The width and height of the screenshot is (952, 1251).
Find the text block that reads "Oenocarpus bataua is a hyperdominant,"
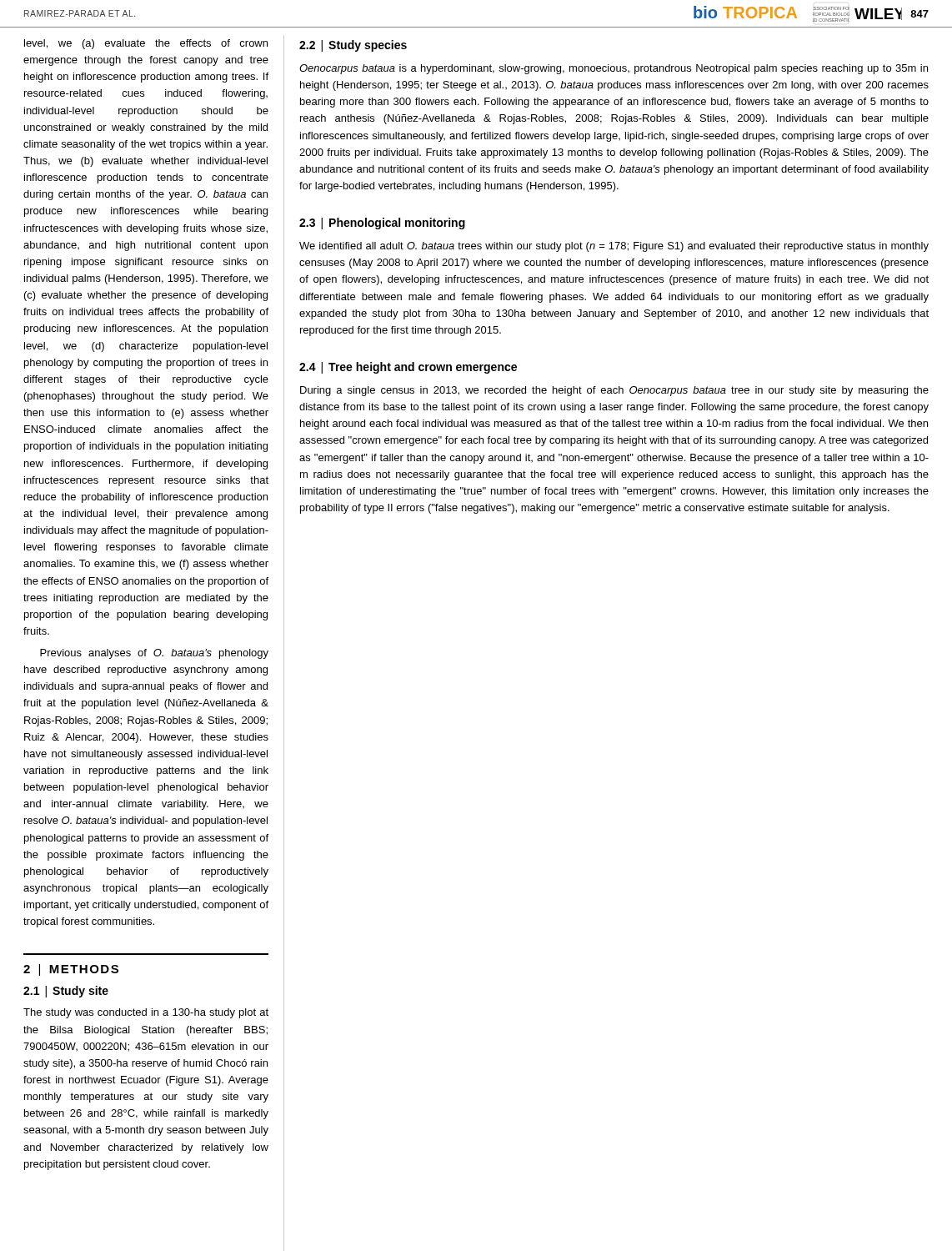click(x=614, y=127)
